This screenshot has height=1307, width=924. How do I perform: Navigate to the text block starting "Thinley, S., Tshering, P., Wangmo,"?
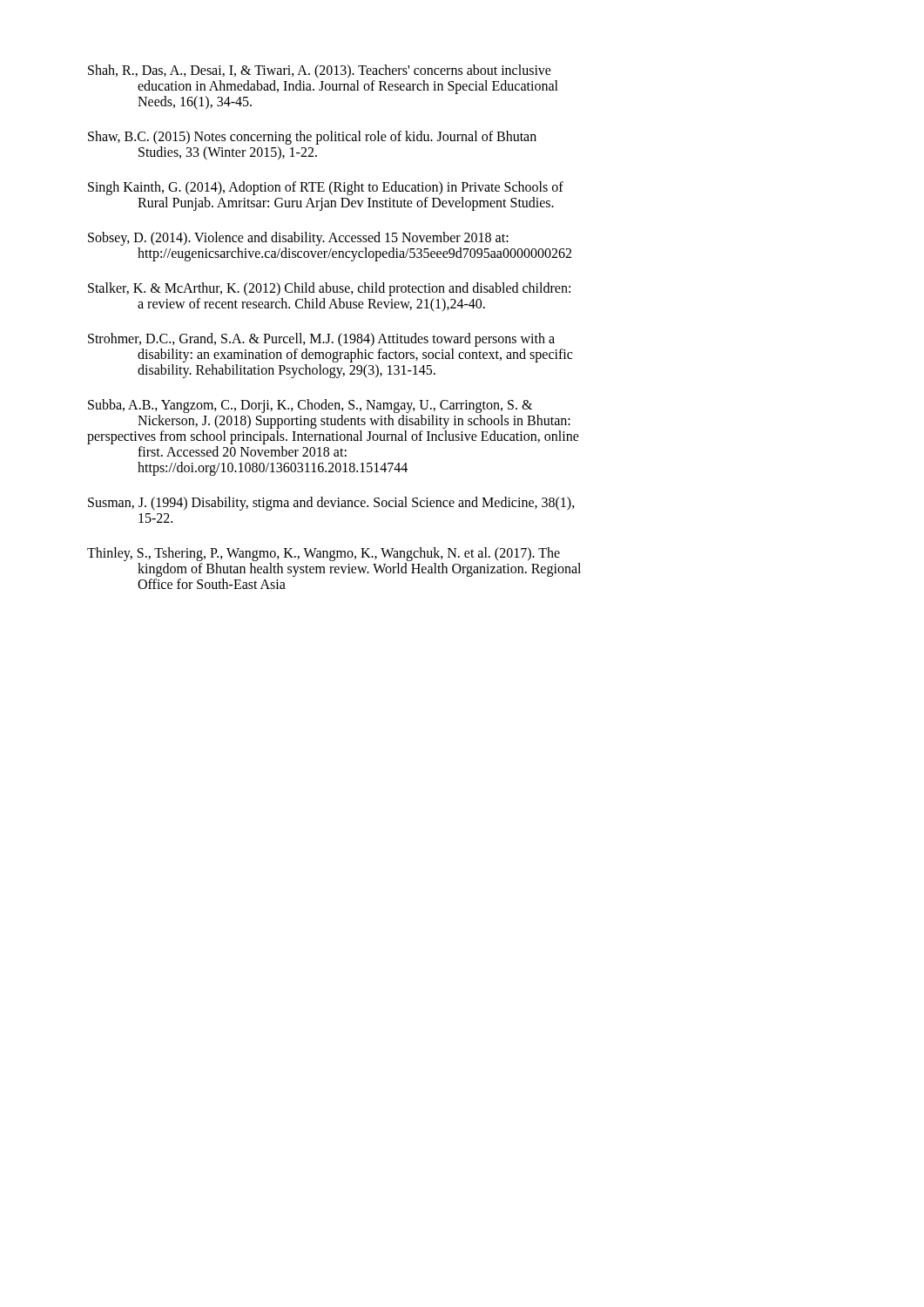pos(462,569)
